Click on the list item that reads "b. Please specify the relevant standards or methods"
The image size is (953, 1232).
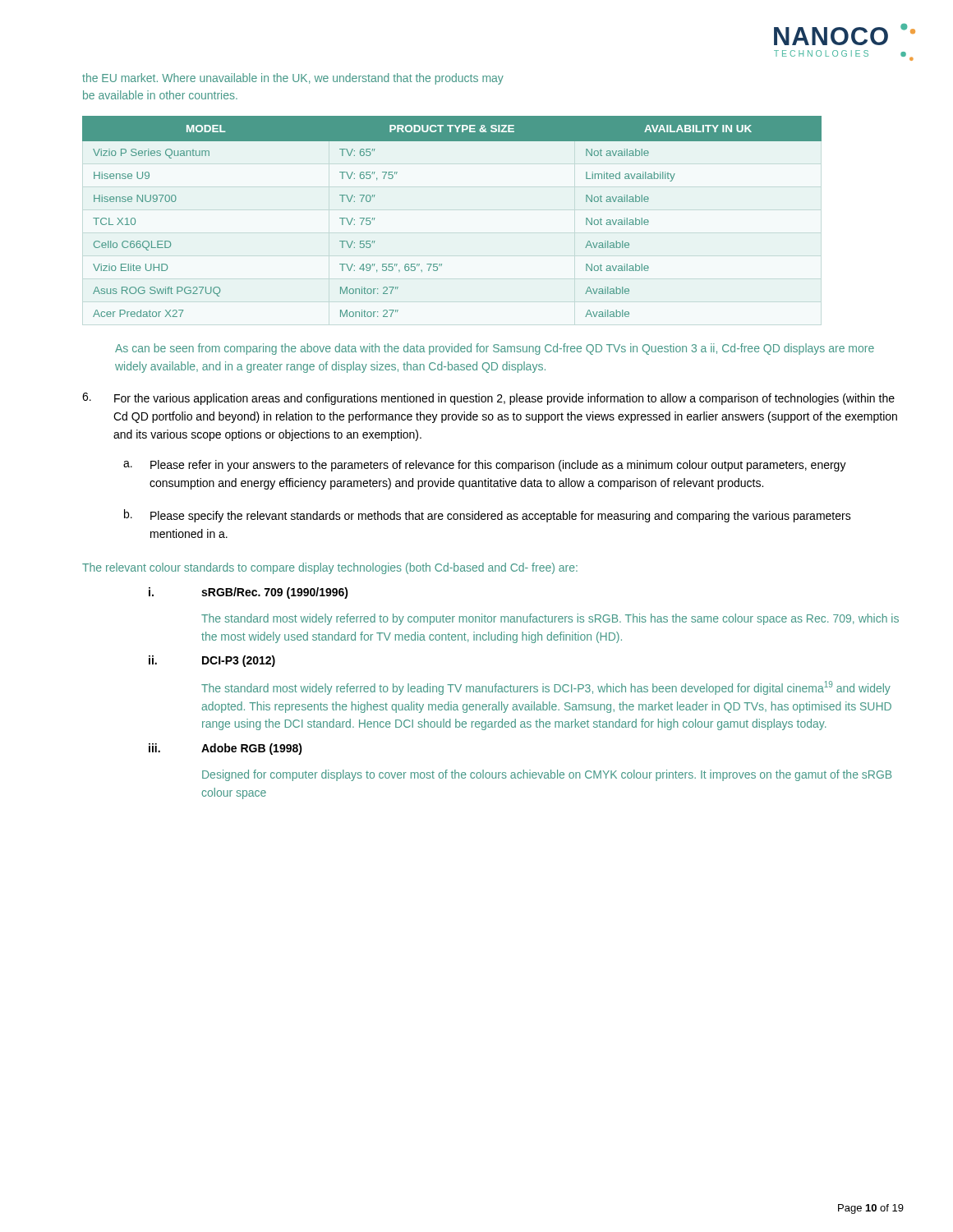[513, 525]
